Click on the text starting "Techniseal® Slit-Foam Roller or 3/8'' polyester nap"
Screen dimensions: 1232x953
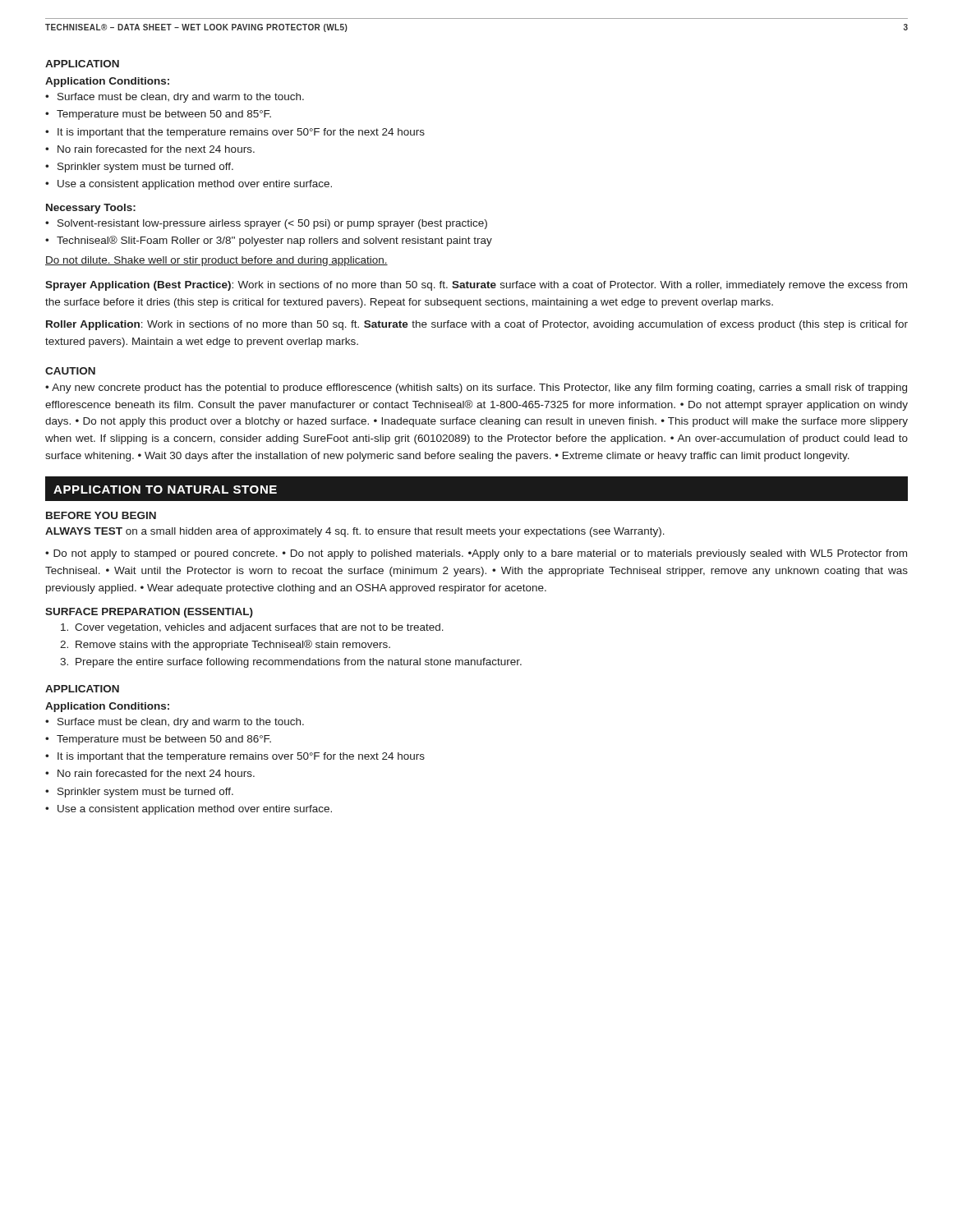(x=274, y=240)
